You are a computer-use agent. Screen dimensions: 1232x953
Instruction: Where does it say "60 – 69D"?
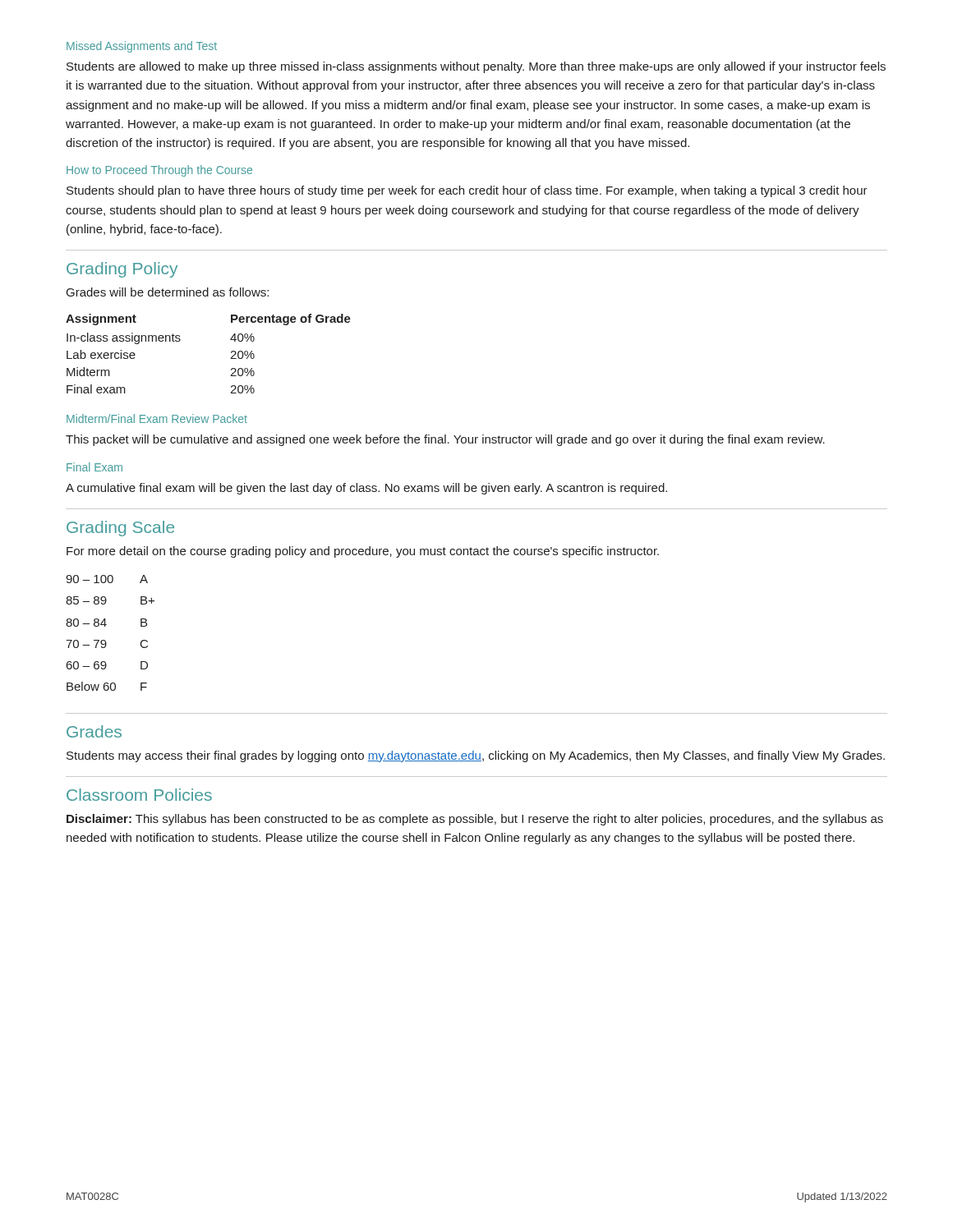pos(115,665)
